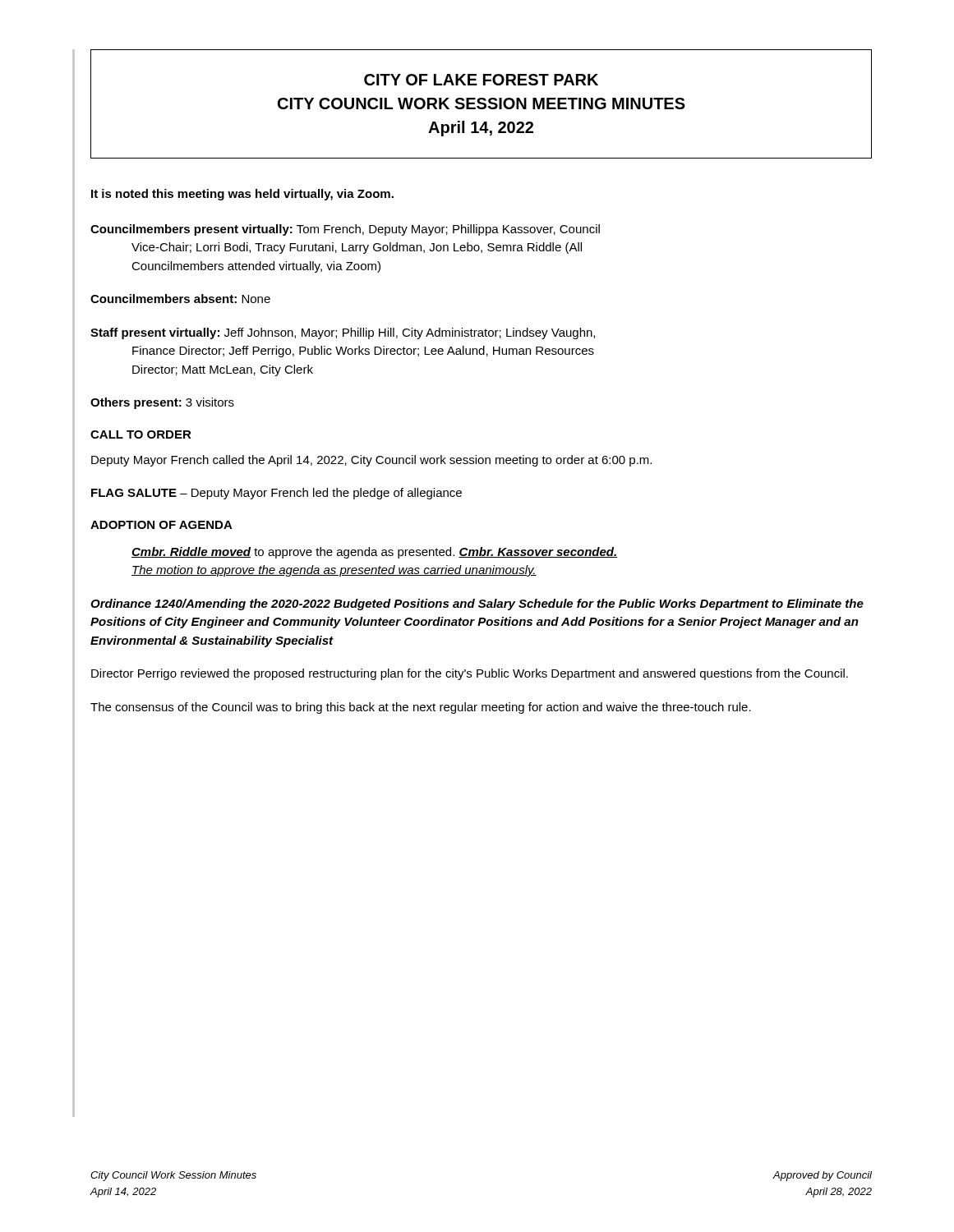
Task: Point to the block starting "ADOPTION OF AGENDA"
Action: 161,524
